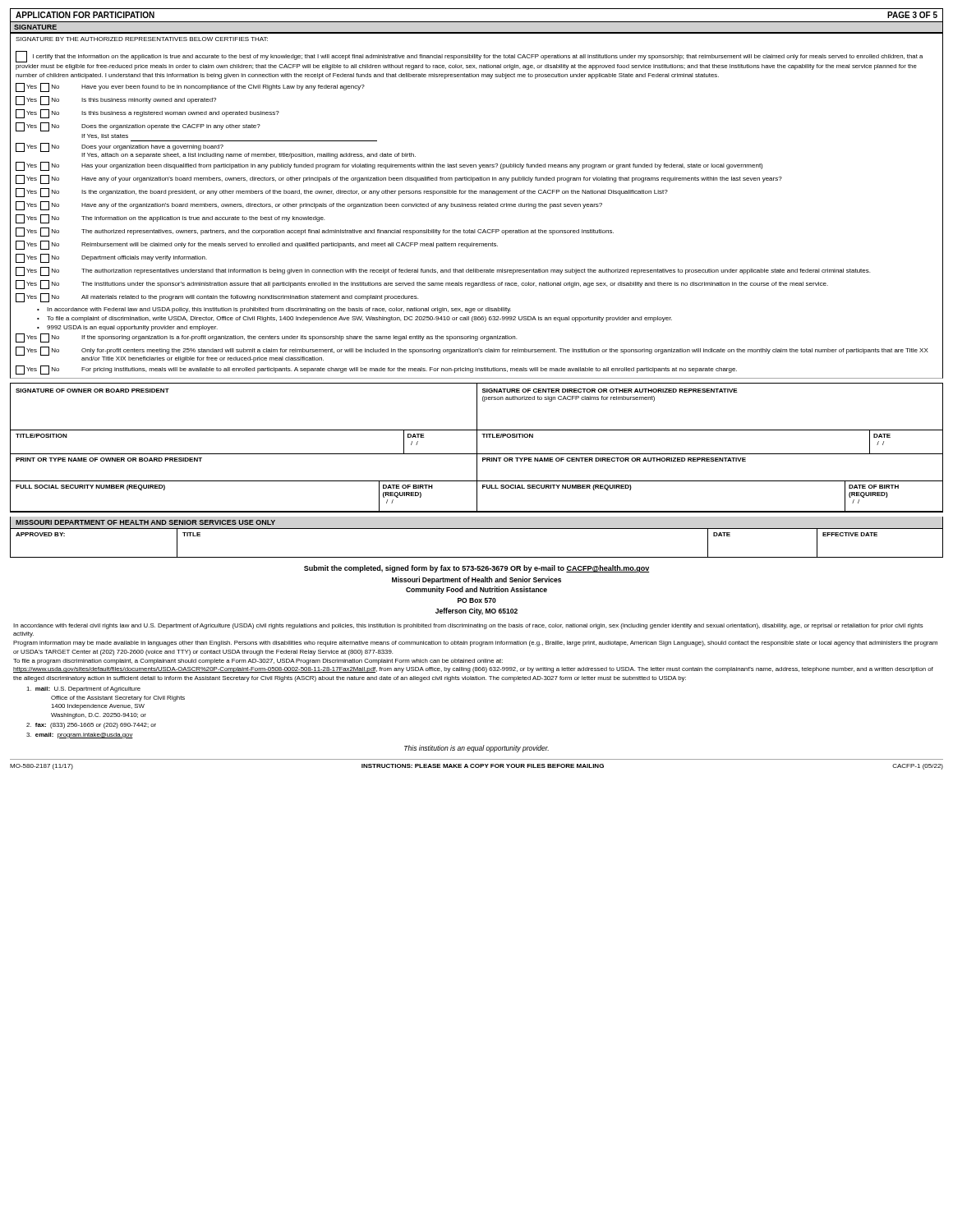953x1232 pixels.
Task: Locate the block of text that opens with "Yes No For pricing institutions,"
Action: (476, 370)
